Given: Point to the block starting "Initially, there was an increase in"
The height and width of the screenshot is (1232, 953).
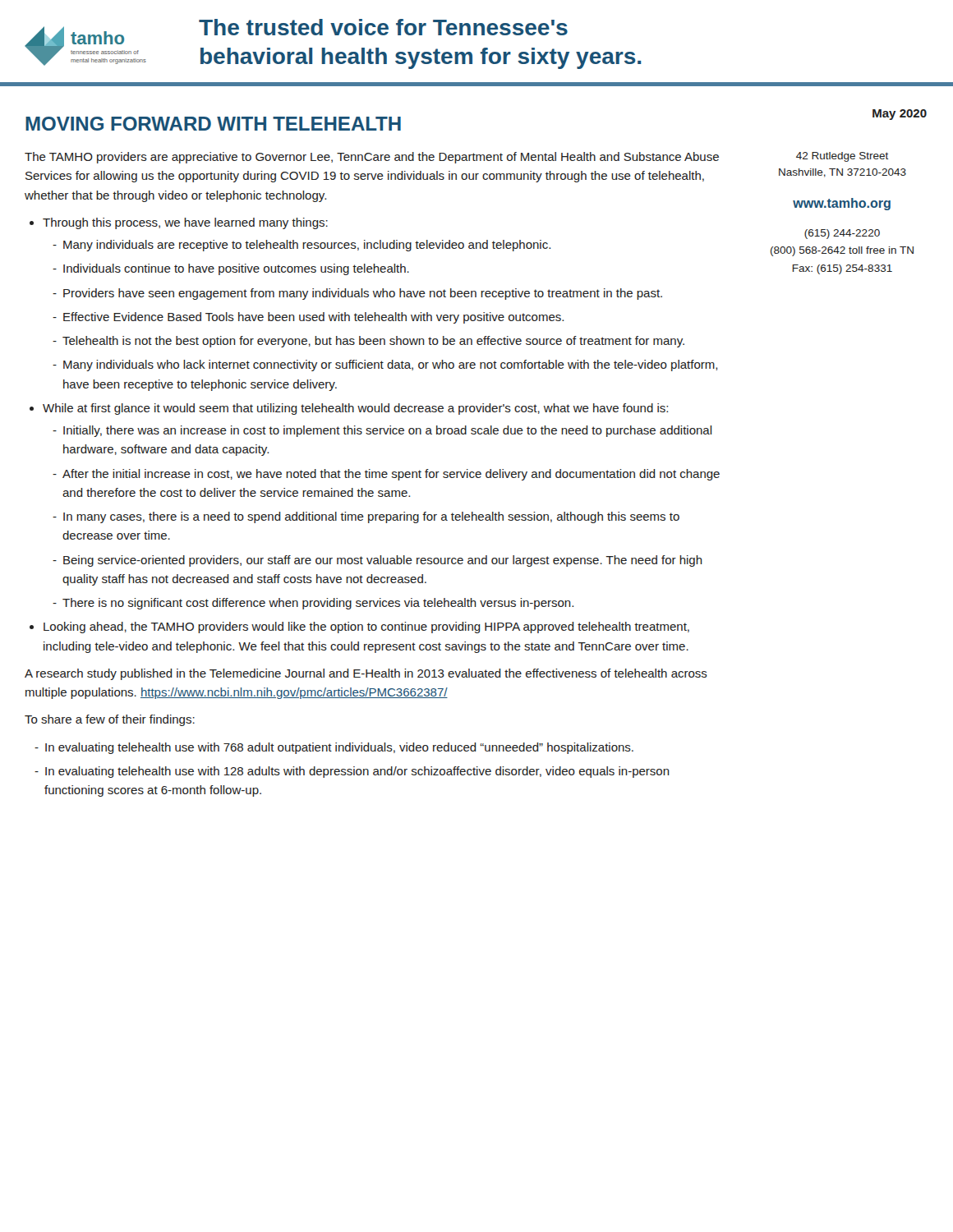Looking at the screenshot, I should pos(387,440).
